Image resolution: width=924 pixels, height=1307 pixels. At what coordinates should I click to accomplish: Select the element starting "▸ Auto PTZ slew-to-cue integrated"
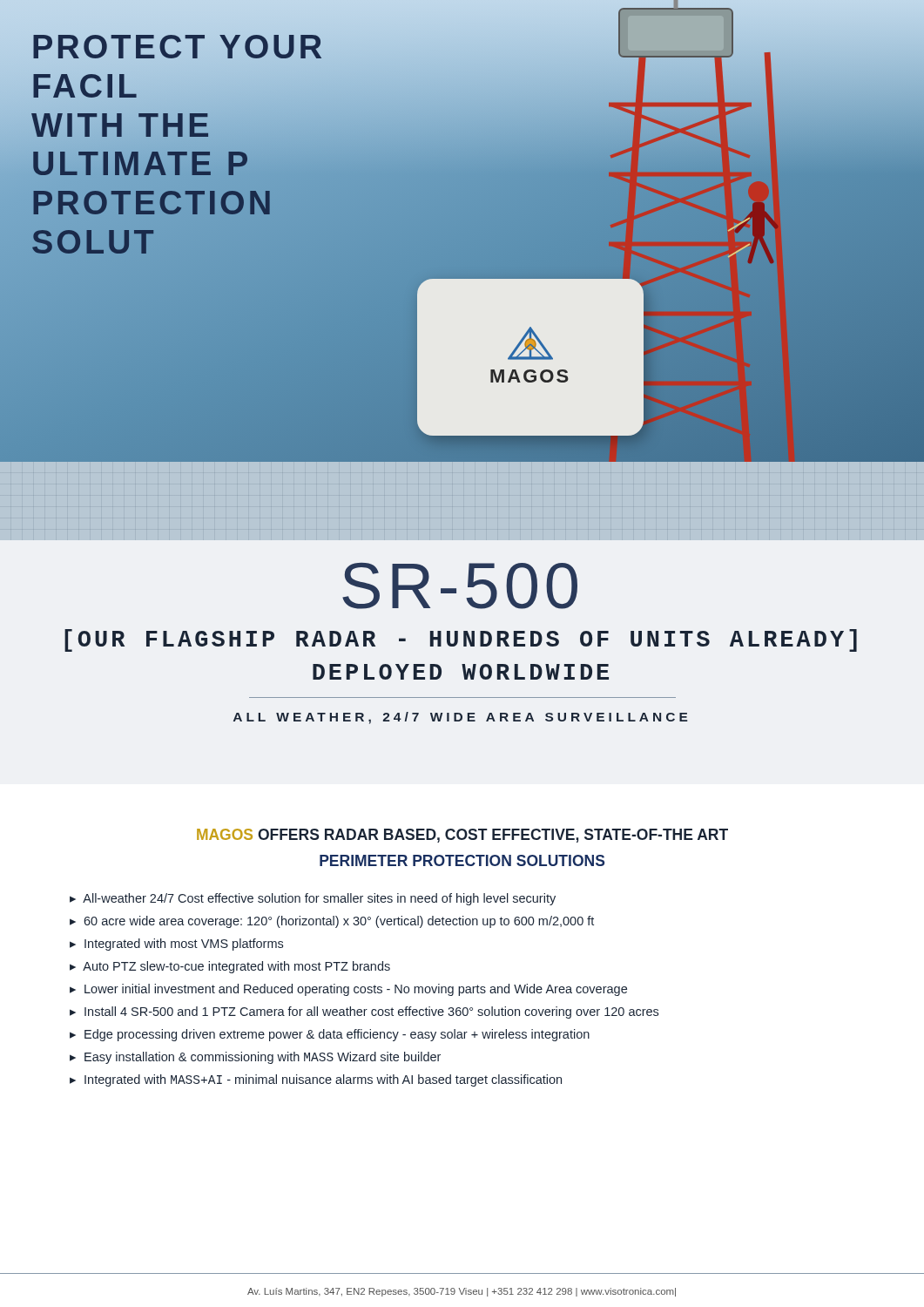[230, 966]
